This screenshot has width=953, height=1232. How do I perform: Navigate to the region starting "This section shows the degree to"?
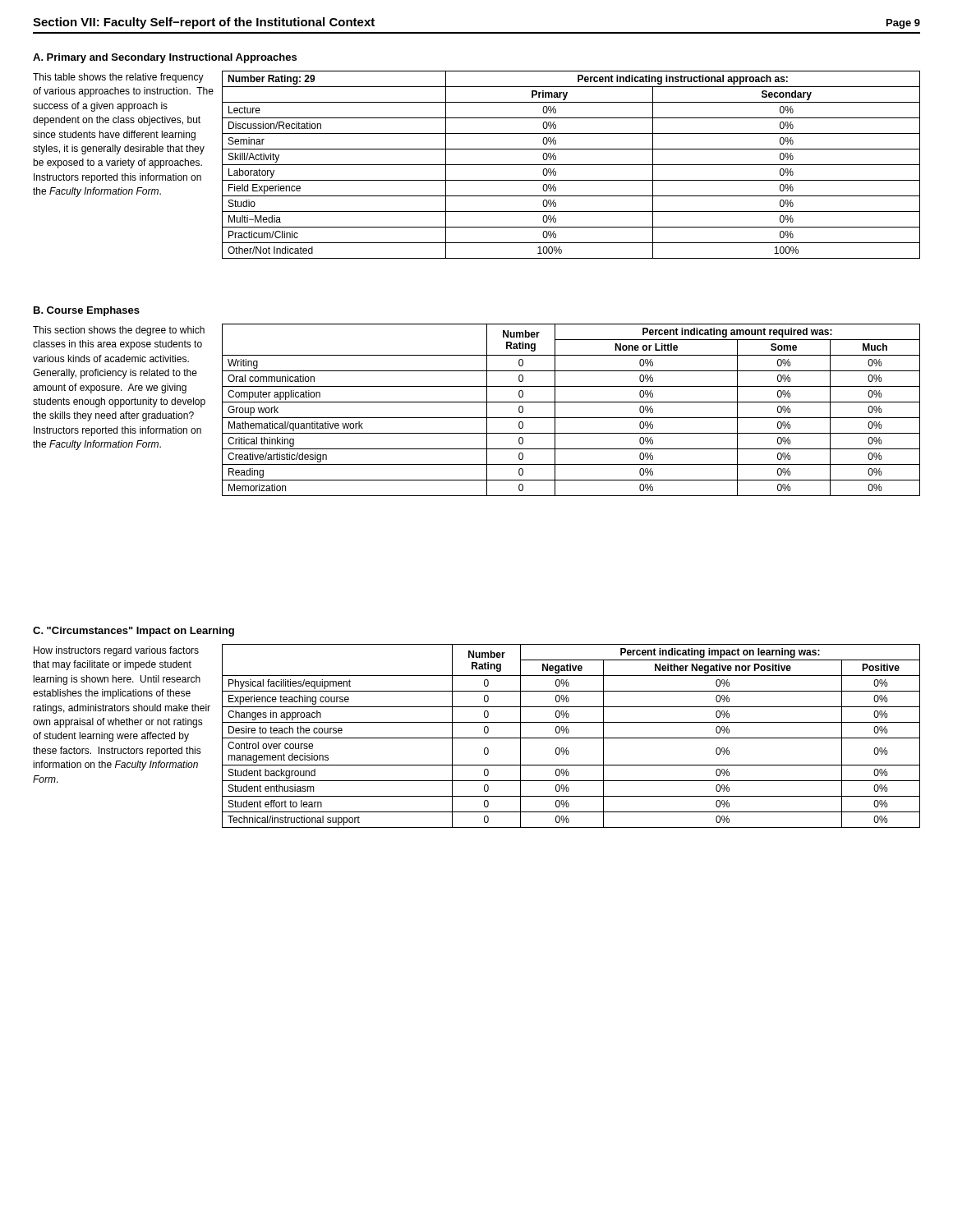point(119,387)
